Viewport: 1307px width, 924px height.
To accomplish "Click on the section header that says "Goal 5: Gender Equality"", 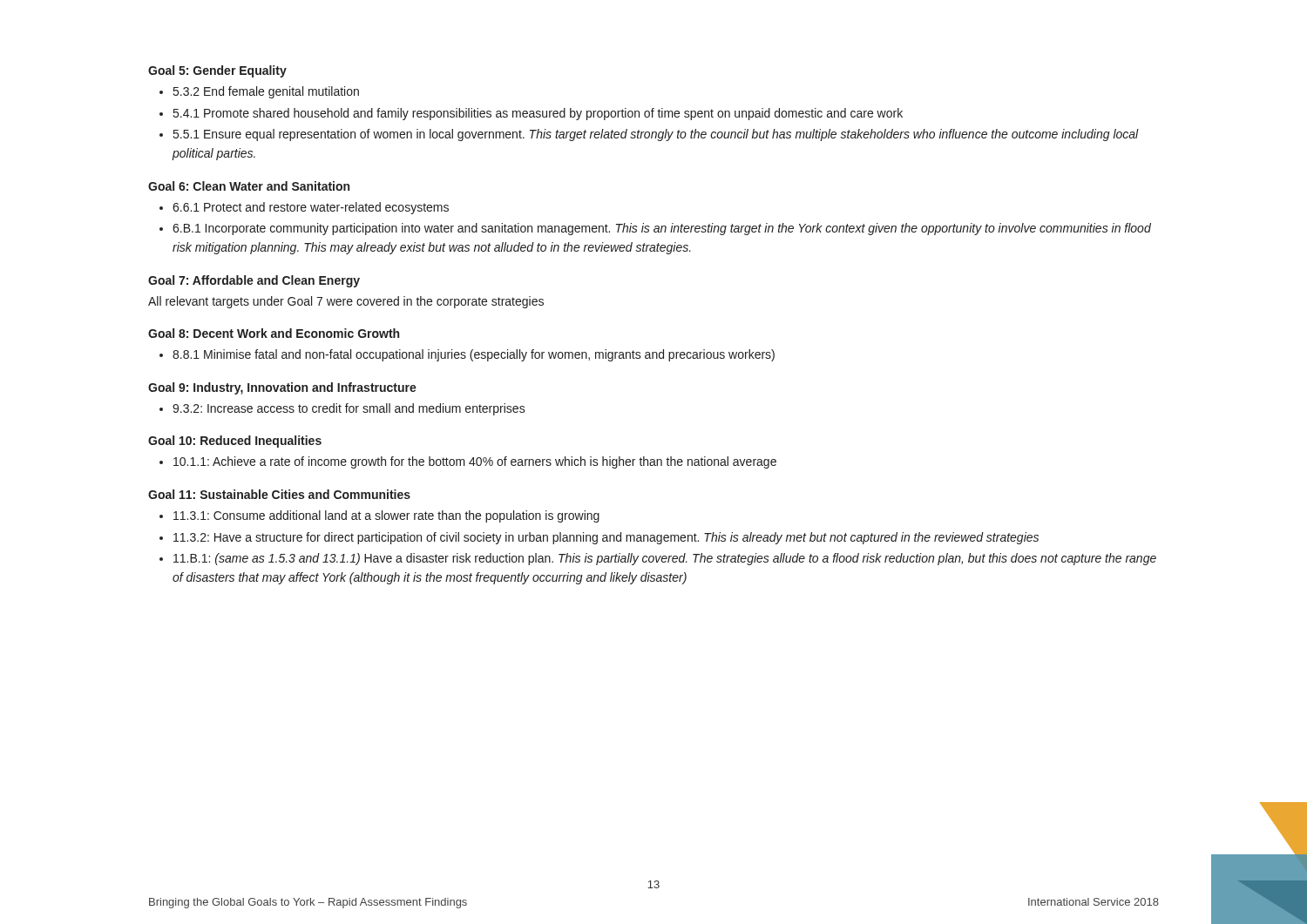I will [217, 71].
